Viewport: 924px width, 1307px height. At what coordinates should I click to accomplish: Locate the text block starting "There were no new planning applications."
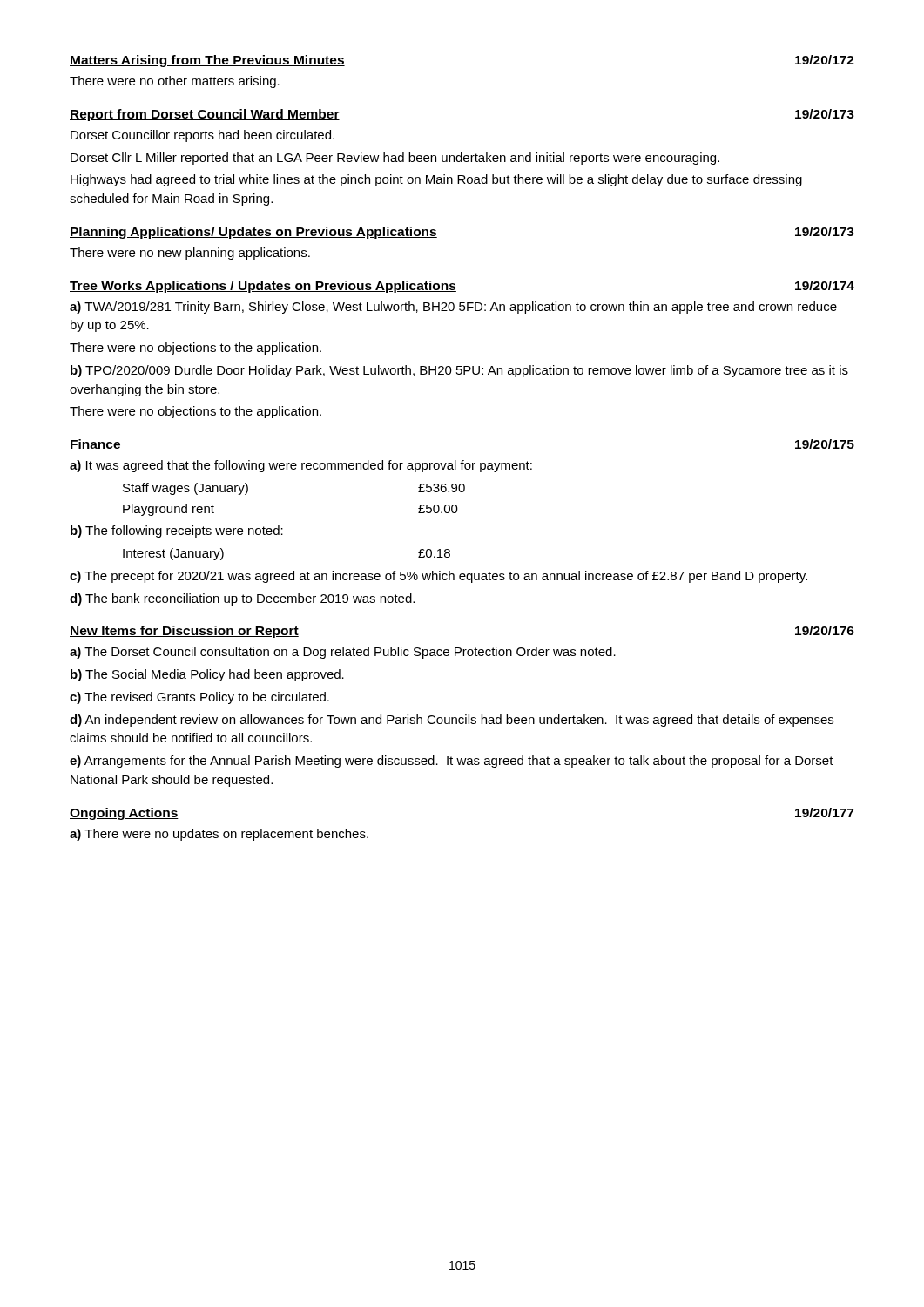pyautogui.click(x=190, y=252)
